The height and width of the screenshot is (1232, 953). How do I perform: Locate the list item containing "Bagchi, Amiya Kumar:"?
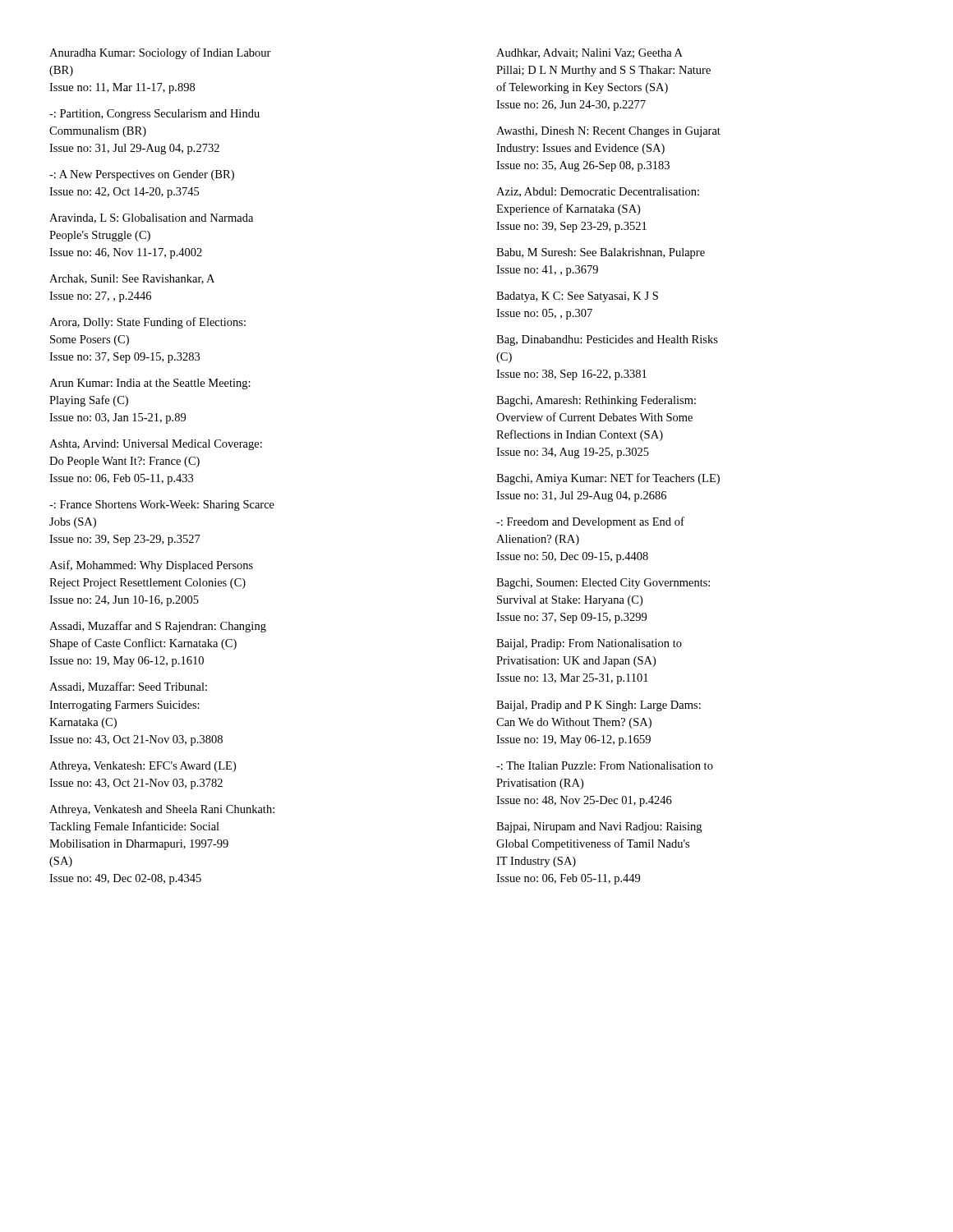click(700, 487)
